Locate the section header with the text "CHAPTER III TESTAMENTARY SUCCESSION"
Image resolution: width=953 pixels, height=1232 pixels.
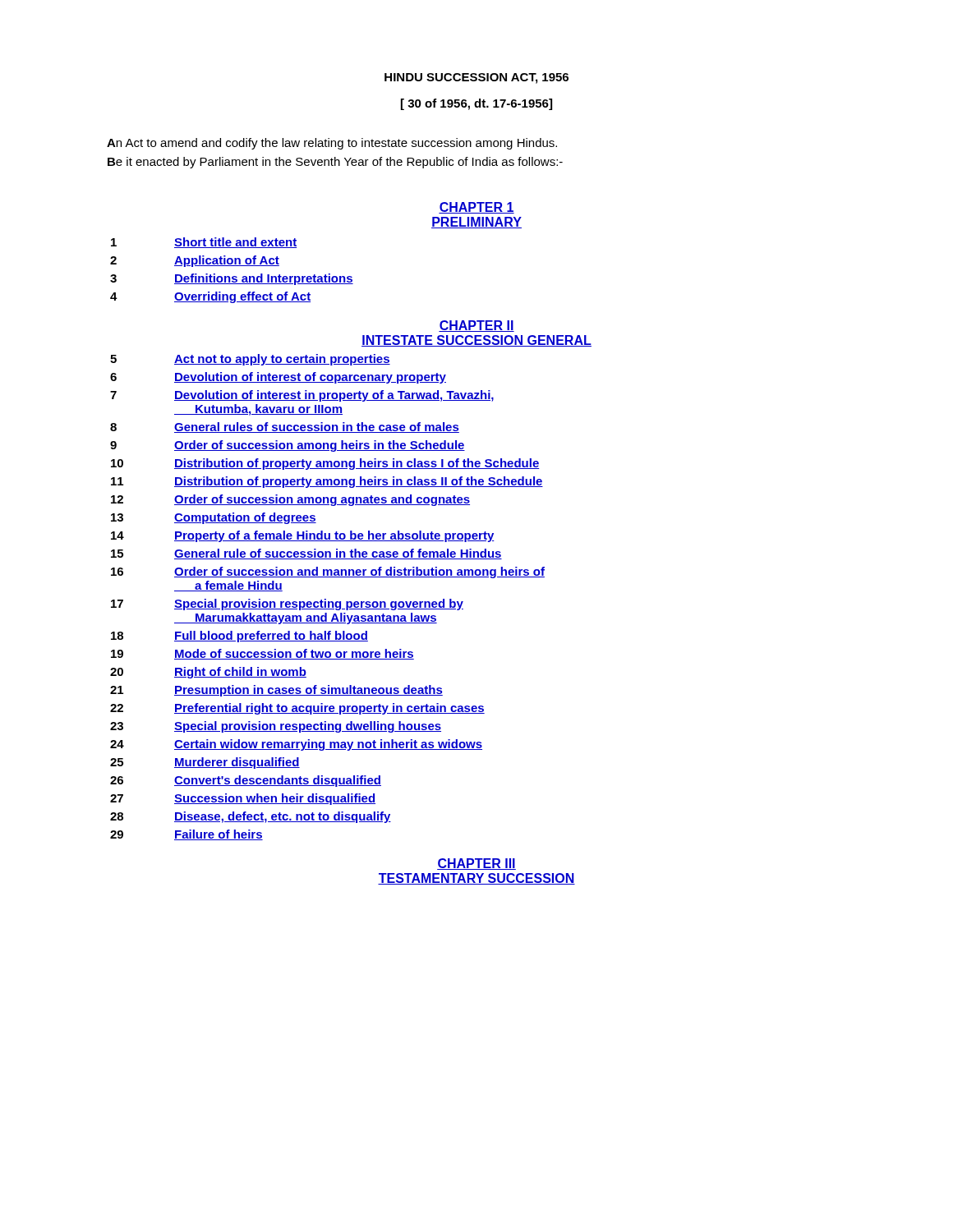pos(476,871)
